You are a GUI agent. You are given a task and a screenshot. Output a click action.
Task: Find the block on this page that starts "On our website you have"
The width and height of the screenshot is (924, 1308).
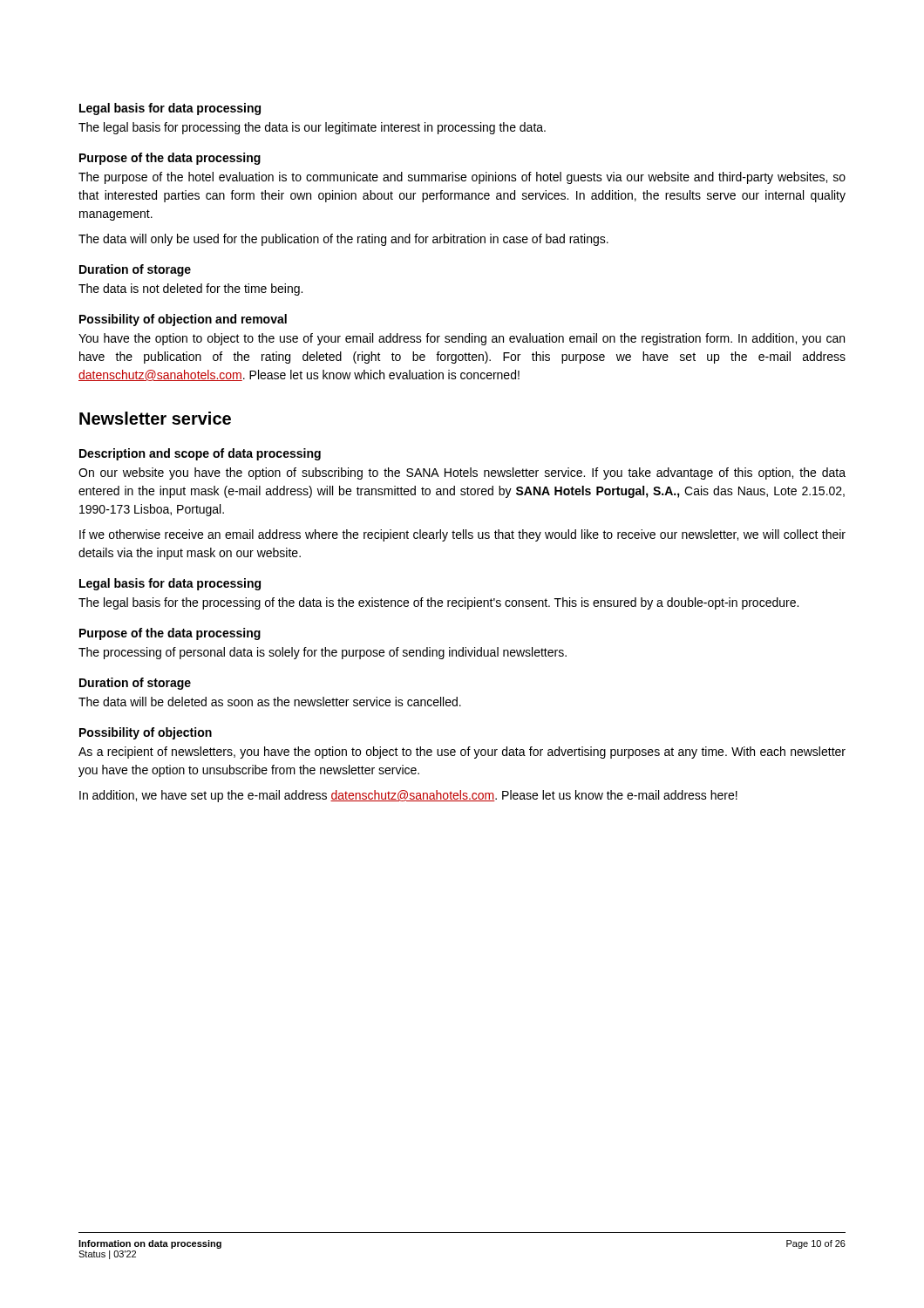pyautogui.click(x=462, y=491)
